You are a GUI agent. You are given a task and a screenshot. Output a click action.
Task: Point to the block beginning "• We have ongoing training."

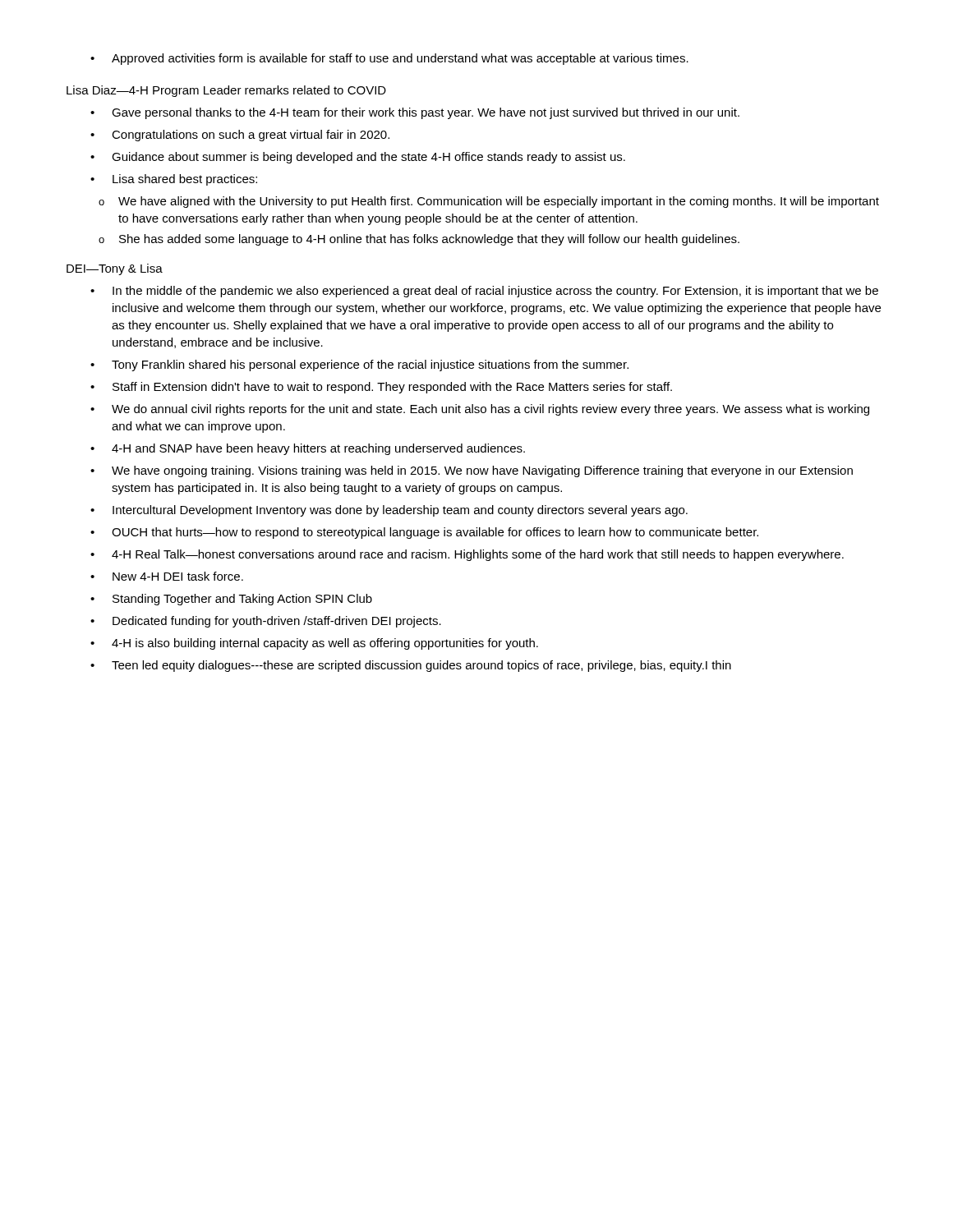(x=489, y=479)
